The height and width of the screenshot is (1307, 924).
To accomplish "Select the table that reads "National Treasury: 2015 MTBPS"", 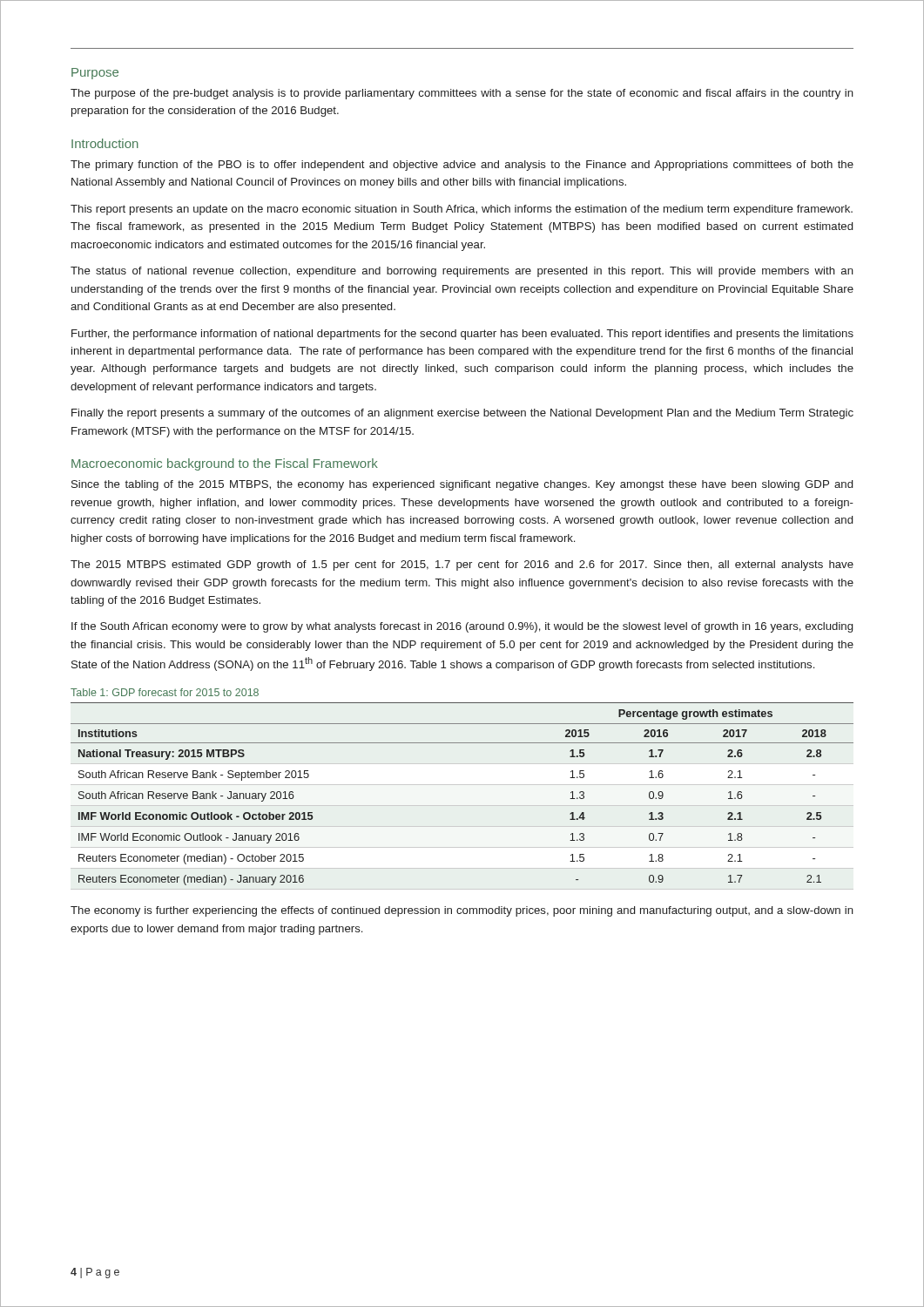I will 462,796.
